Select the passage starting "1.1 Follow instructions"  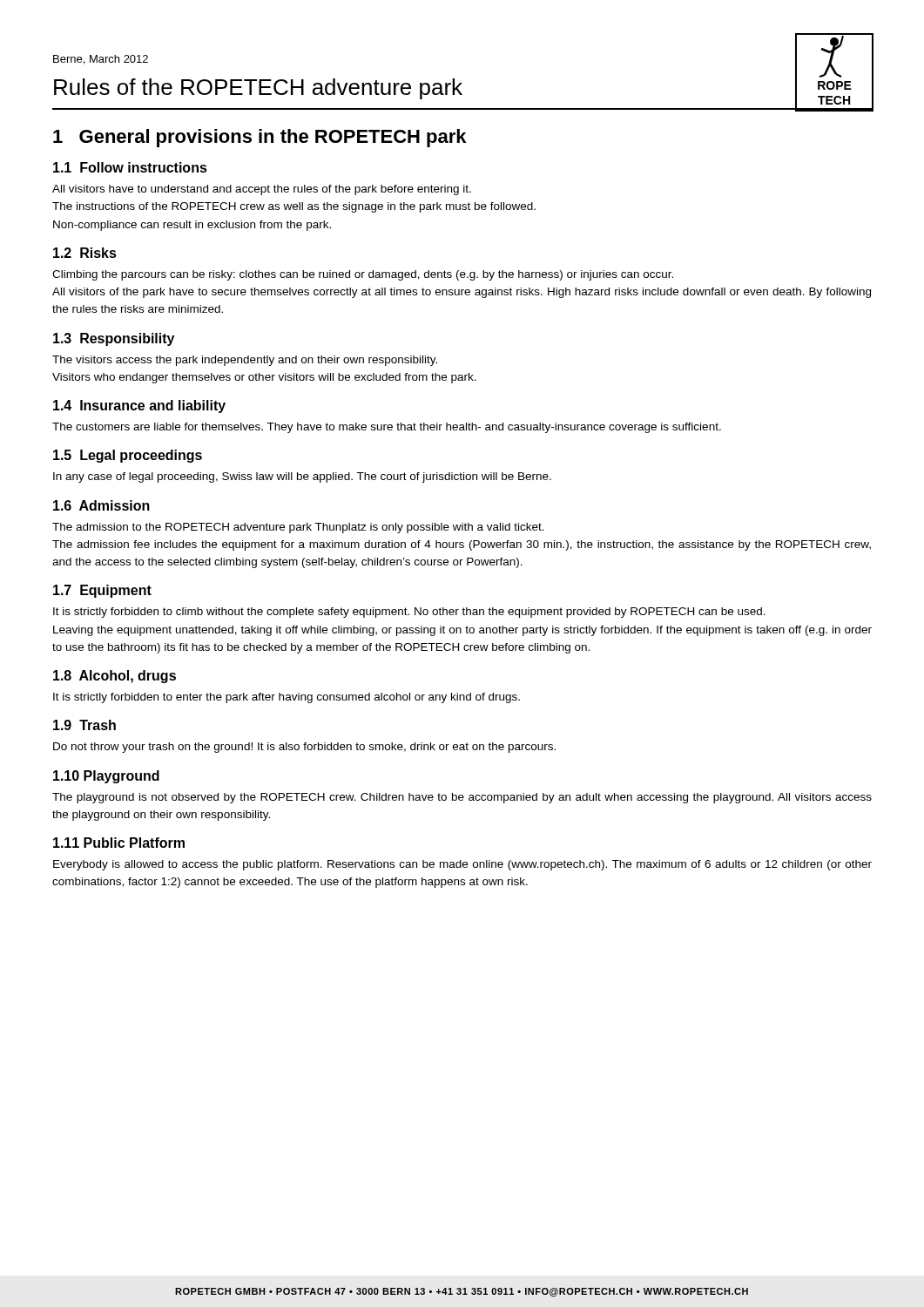coord(130,168)
